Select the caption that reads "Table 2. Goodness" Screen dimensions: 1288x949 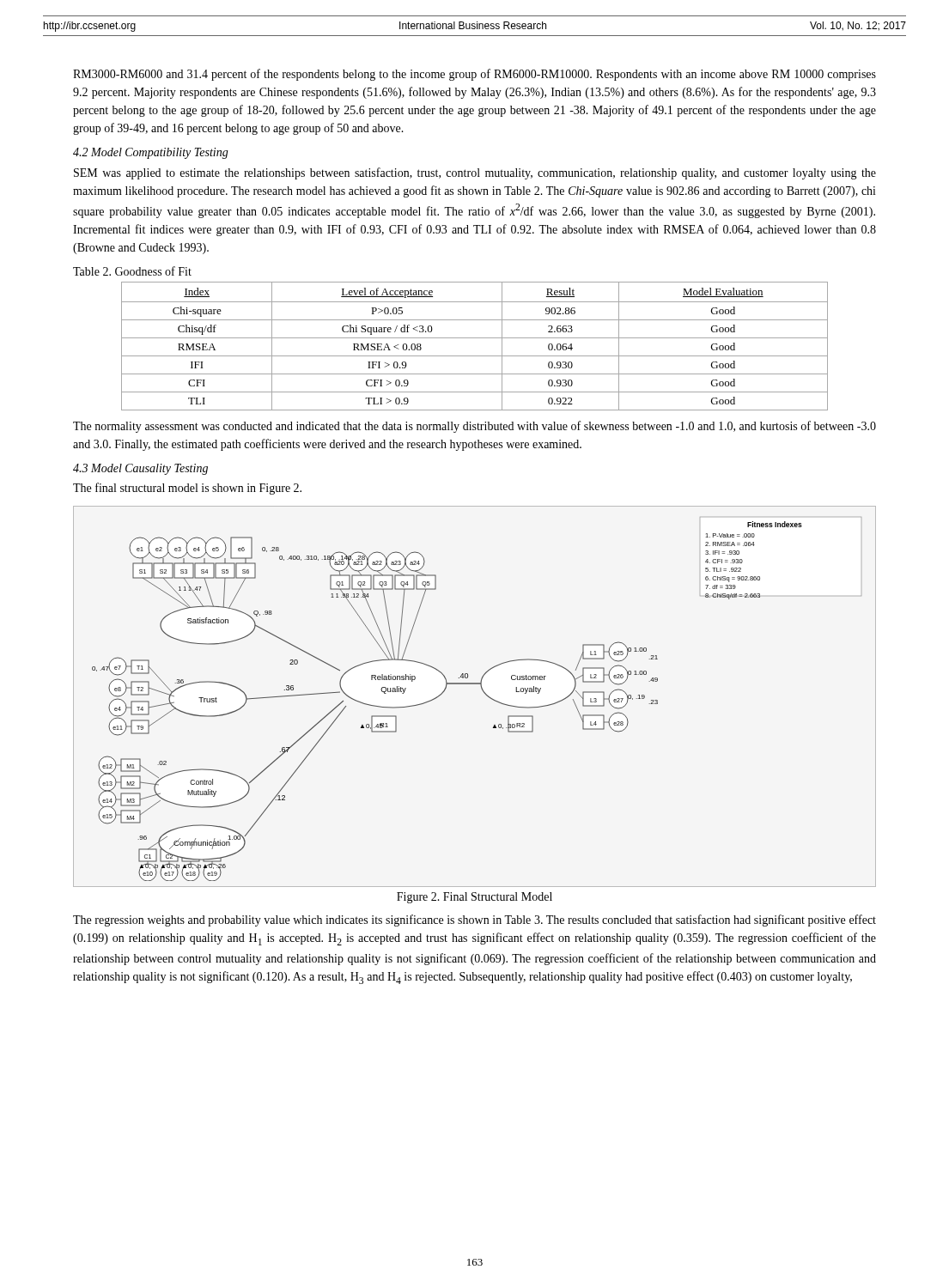click(132, 272)
